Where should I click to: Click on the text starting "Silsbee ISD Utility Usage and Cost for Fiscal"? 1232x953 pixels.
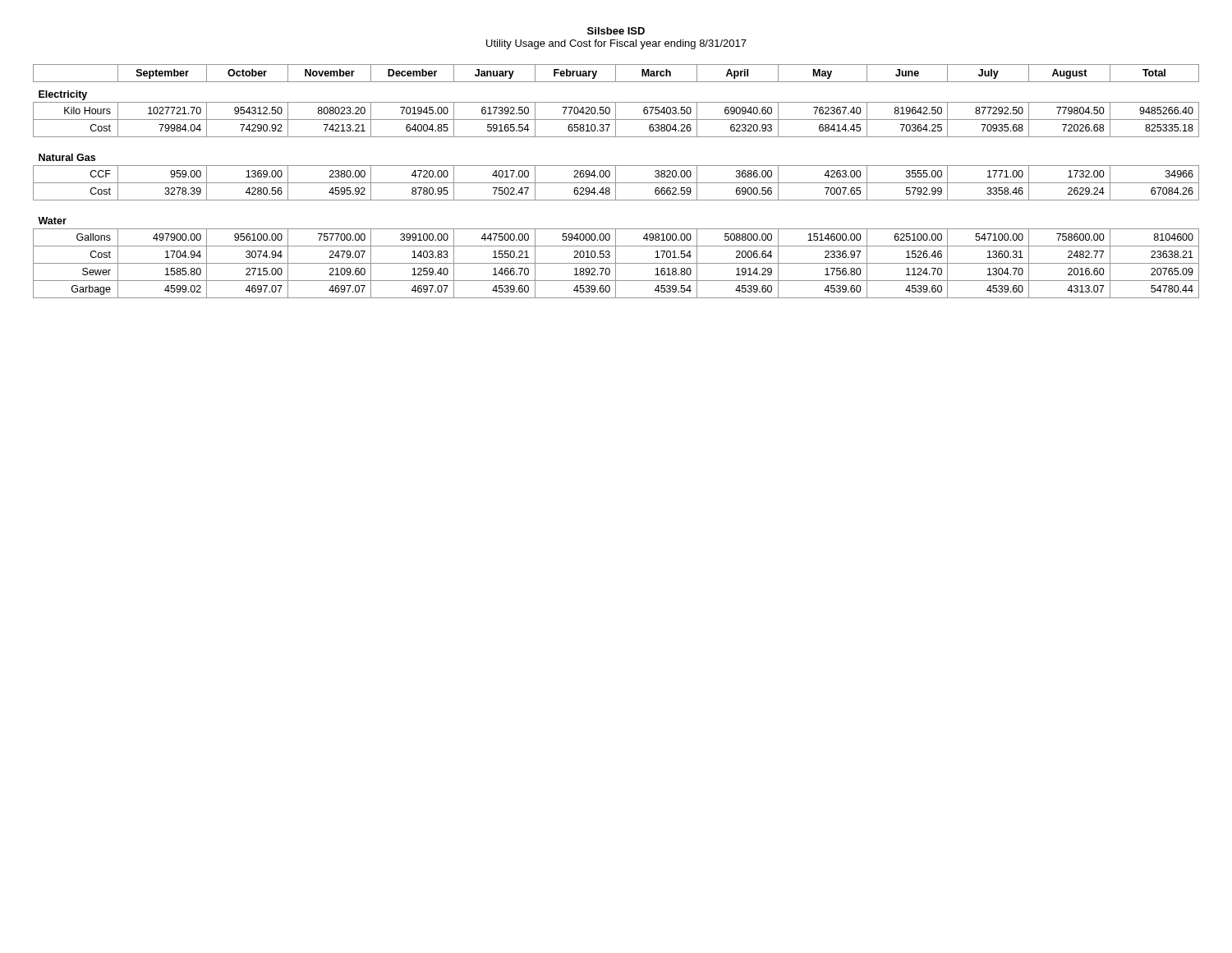click(x=616, y=37)
